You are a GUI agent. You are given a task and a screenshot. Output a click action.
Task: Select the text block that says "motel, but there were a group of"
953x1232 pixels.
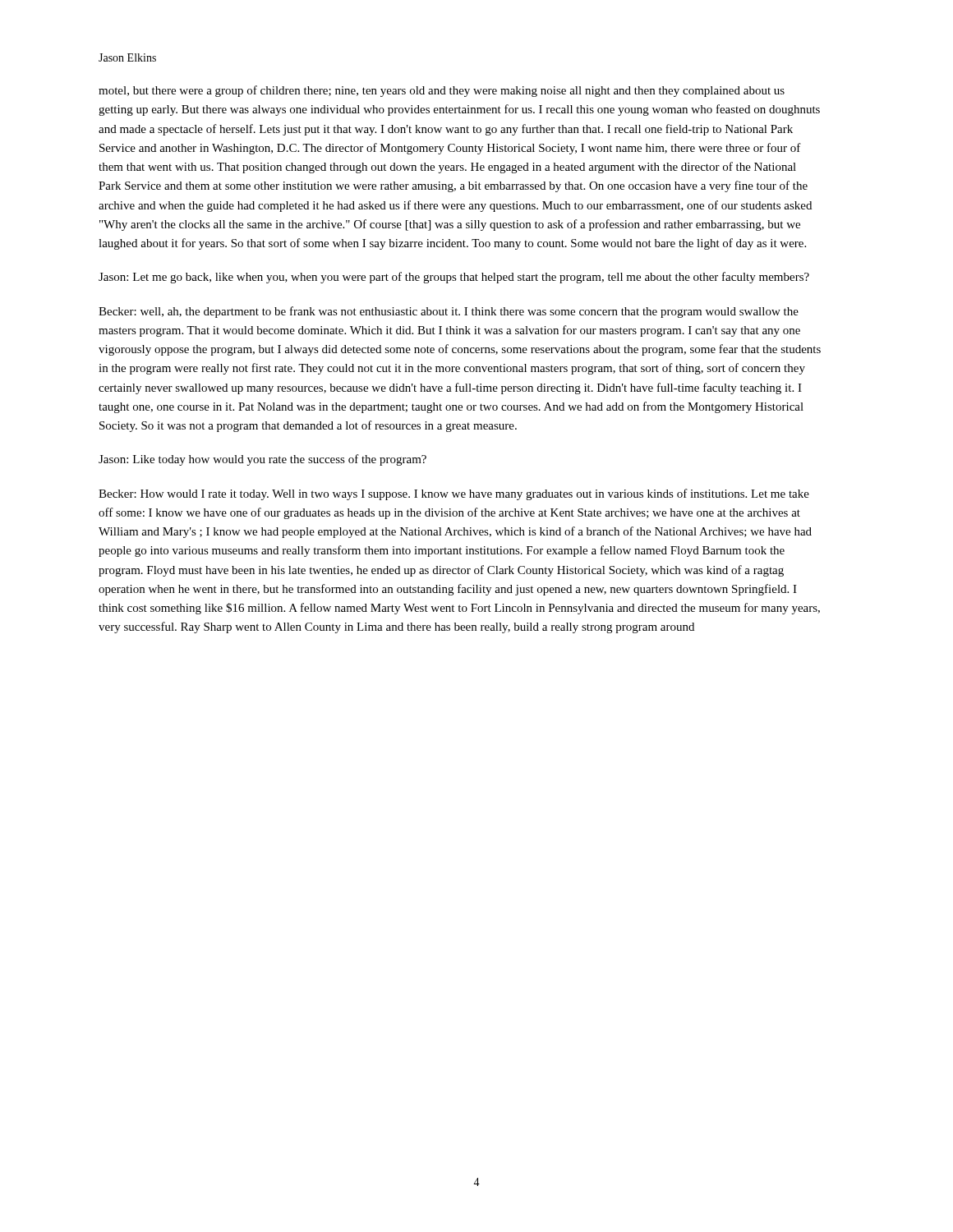(x=459, y=167)
